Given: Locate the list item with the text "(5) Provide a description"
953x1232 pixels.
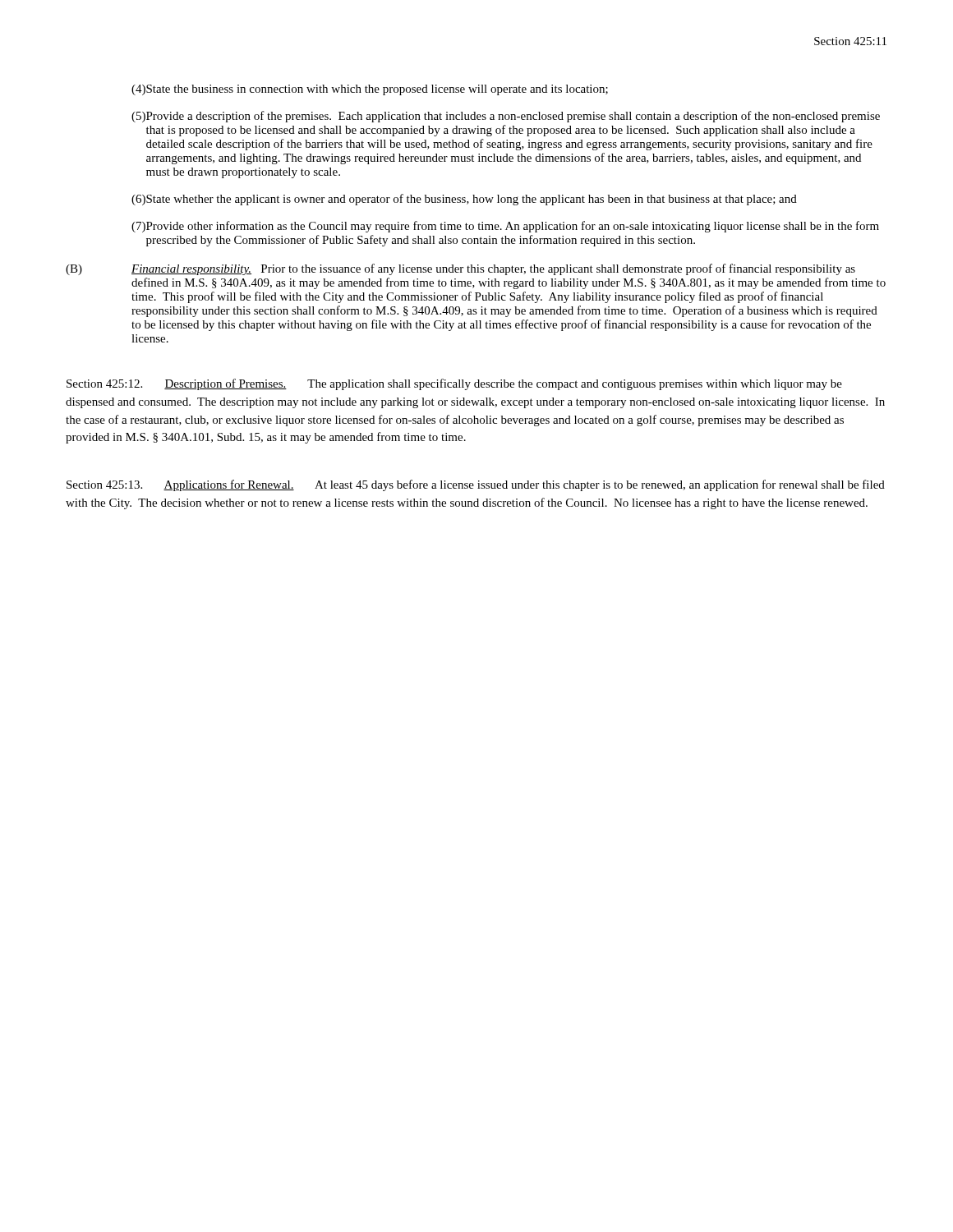Looking at the screenshot, I should pyautogui.click(x=476, y=144).
